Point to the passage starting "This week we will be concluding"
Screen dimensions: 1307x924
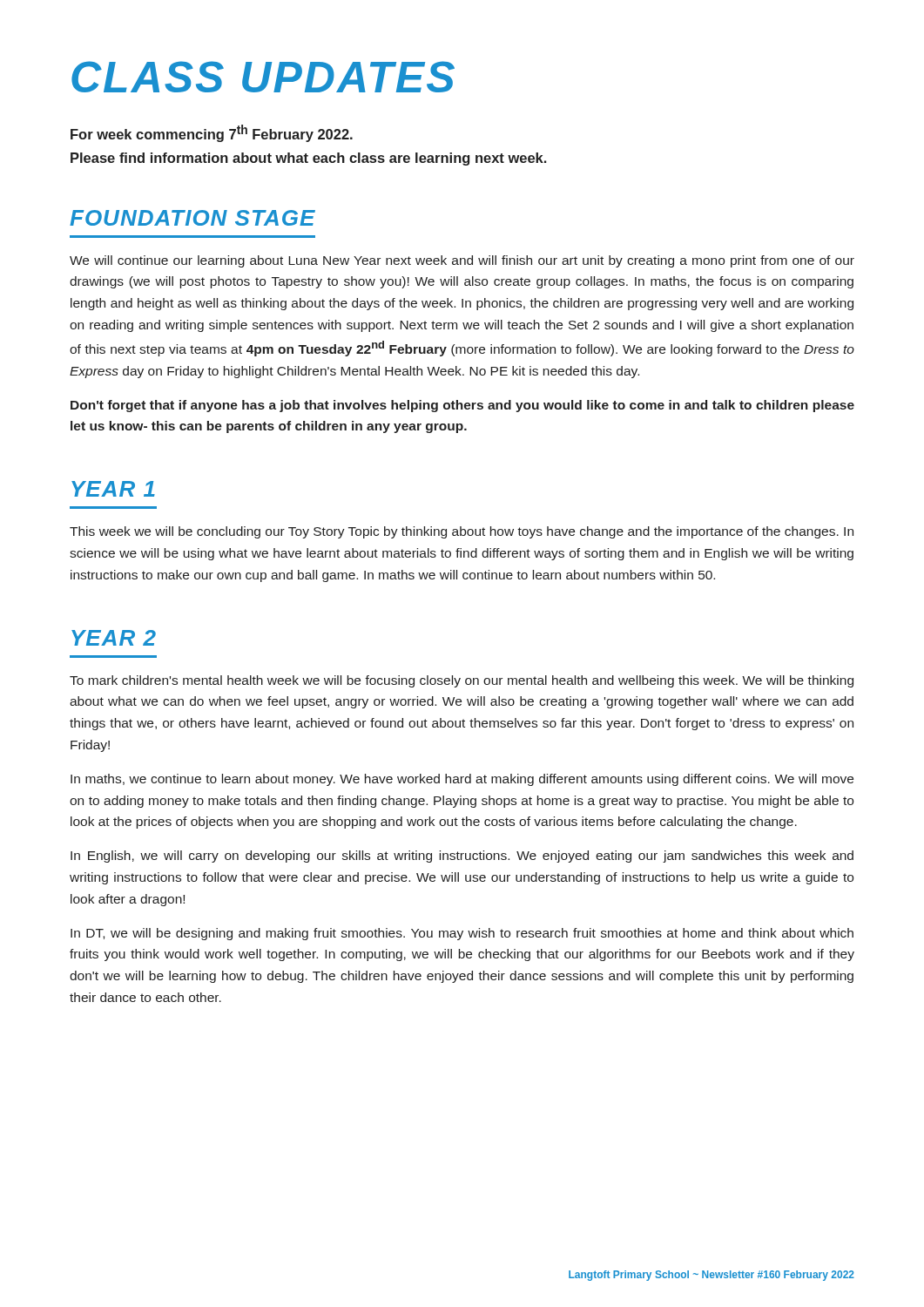pos(462,553)
